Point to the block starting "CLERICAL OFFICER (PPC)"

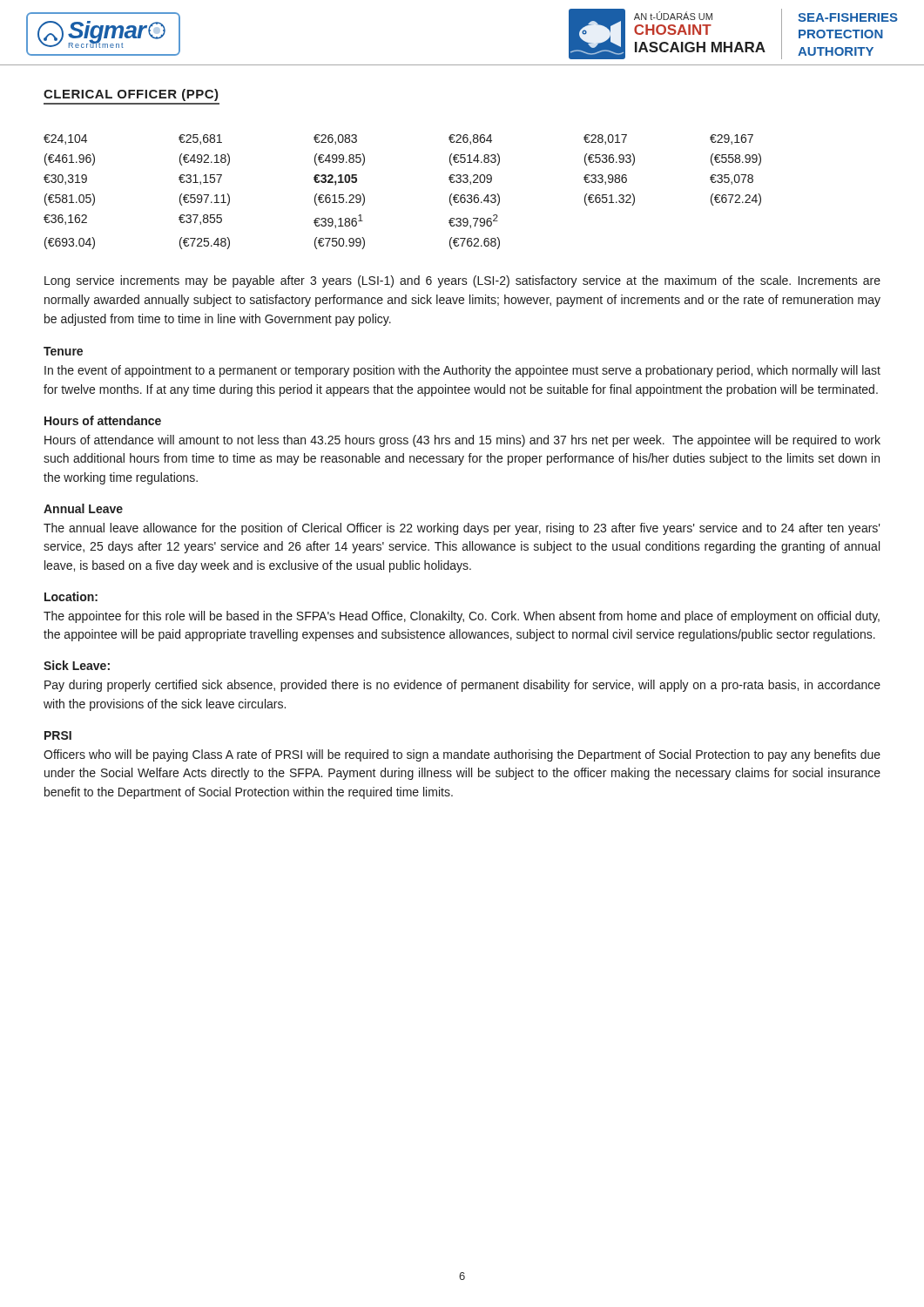click(131, 95)
